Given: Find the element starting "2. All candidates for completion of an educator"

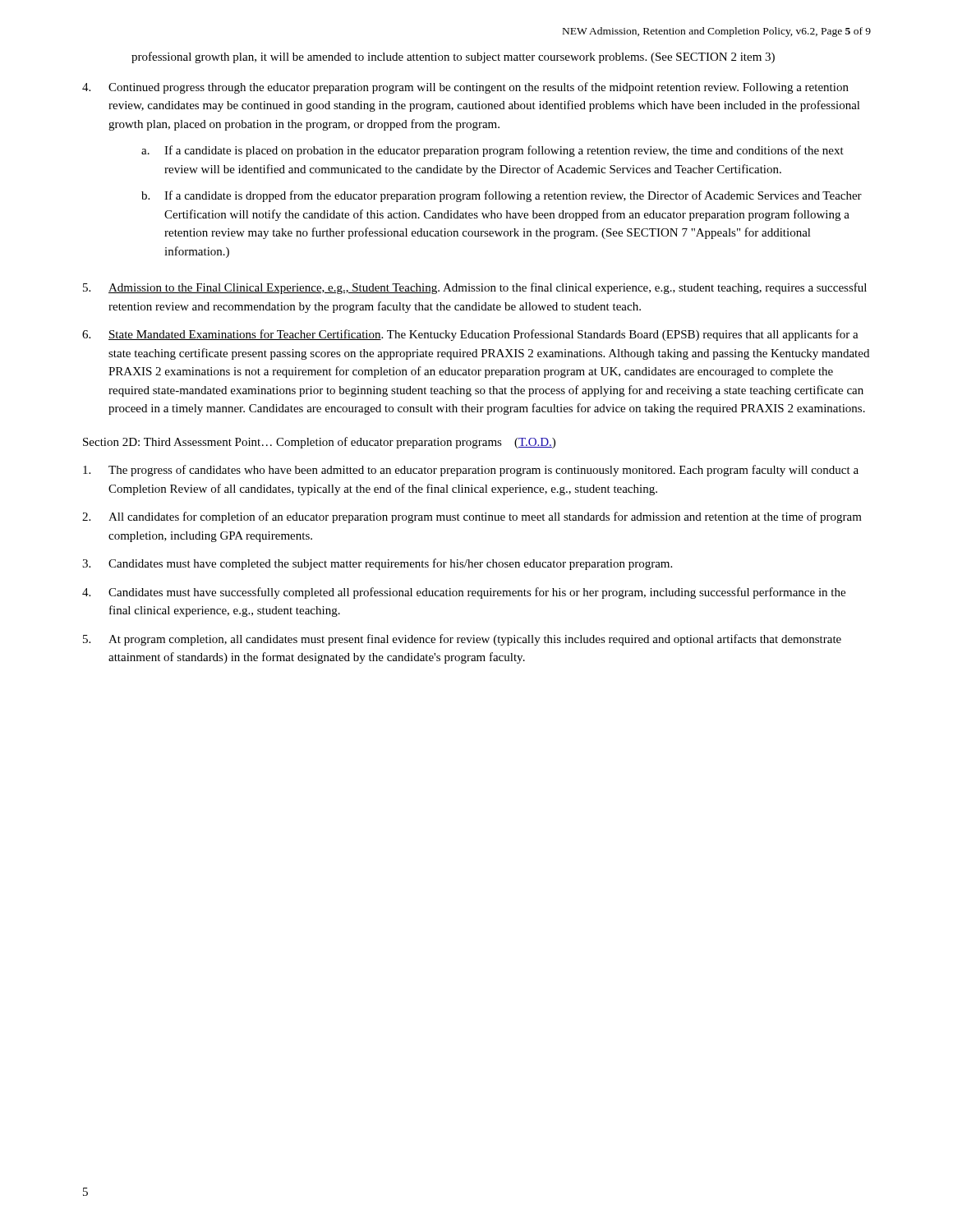Looking at the screenshot, I should click(x=476, y=526).
